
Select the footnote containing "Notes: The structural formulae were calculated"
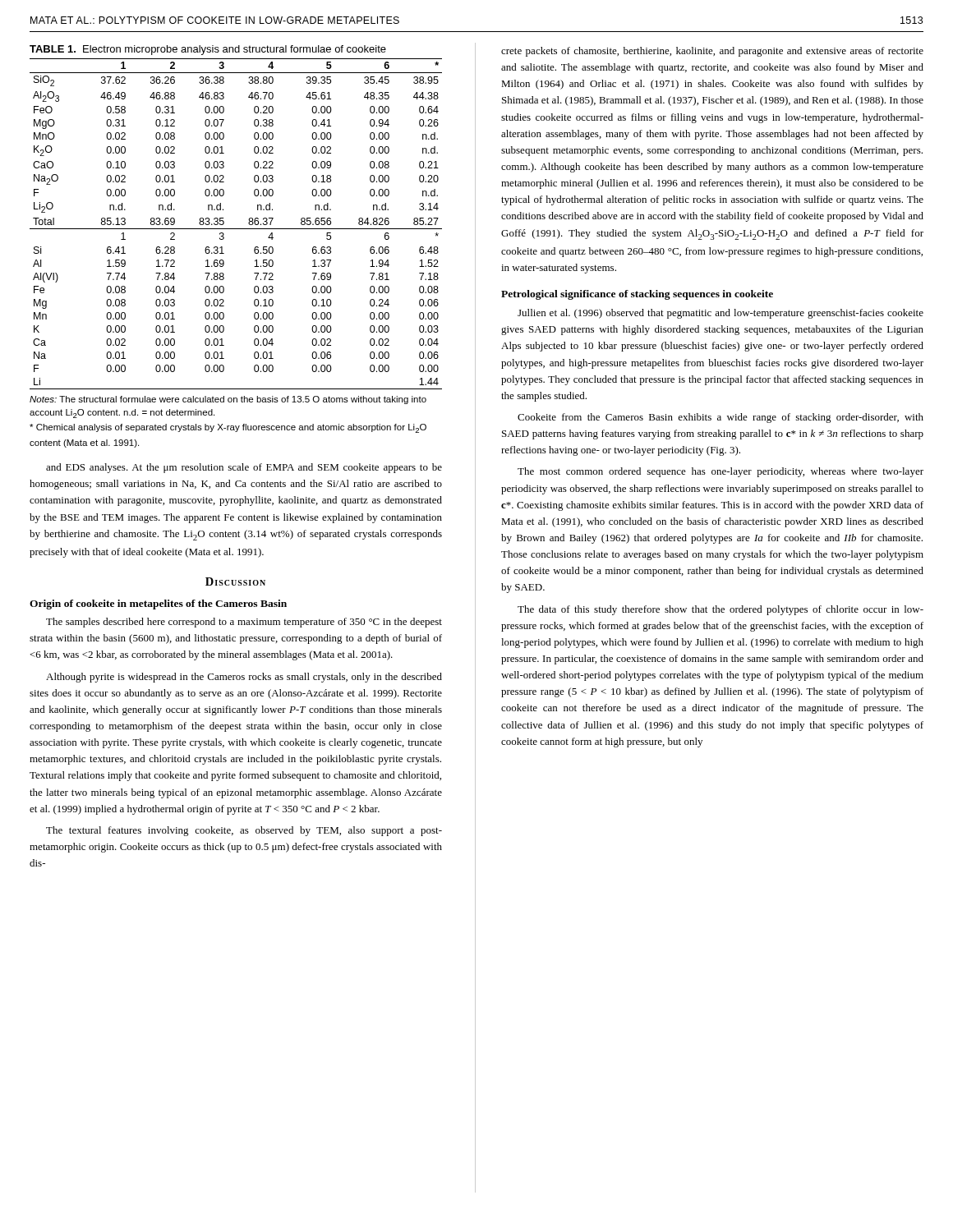tap(228, 421)
